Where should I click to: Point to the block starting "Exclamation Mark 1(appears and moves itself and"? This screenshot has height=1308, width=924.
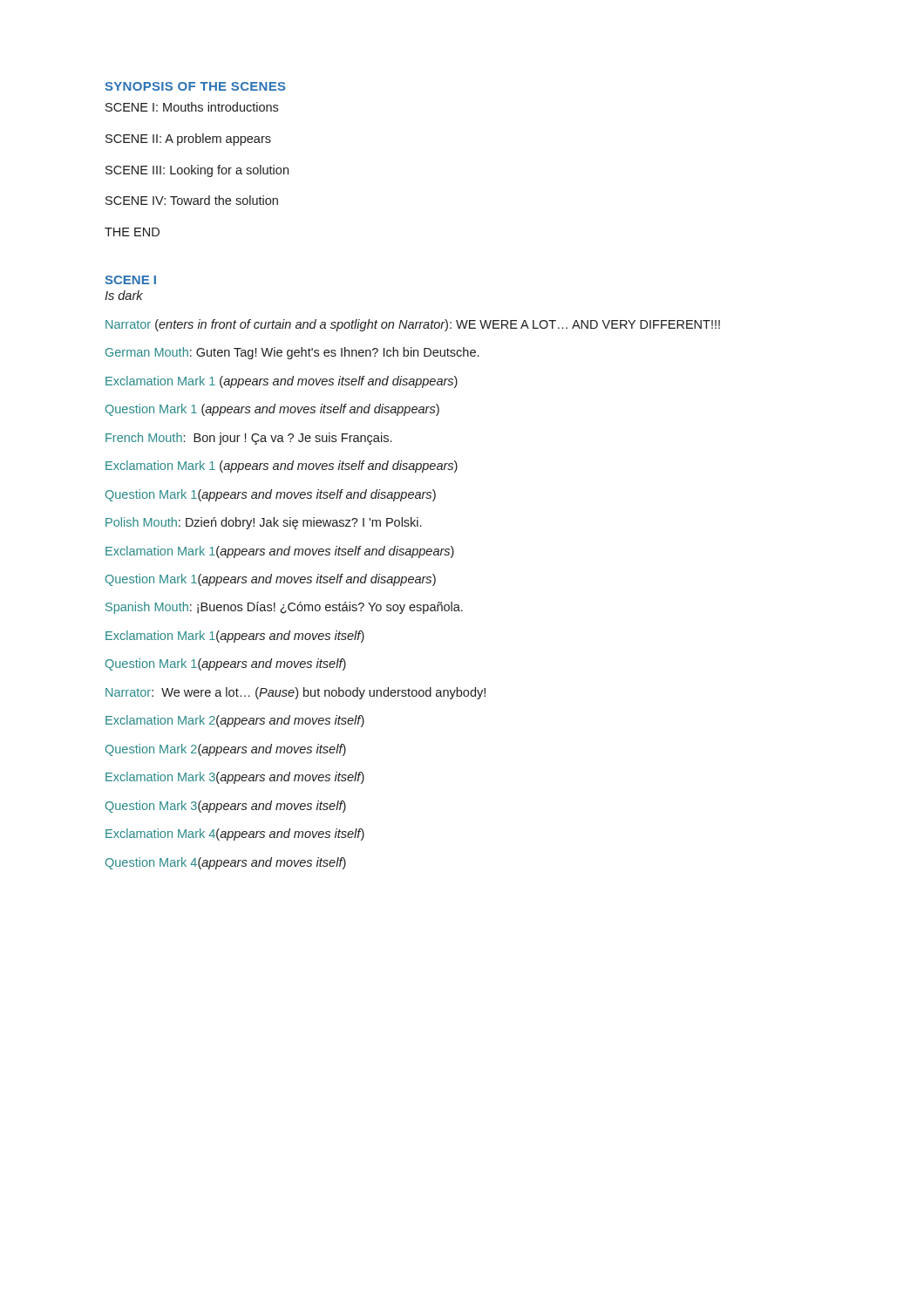tap(280, 551)
